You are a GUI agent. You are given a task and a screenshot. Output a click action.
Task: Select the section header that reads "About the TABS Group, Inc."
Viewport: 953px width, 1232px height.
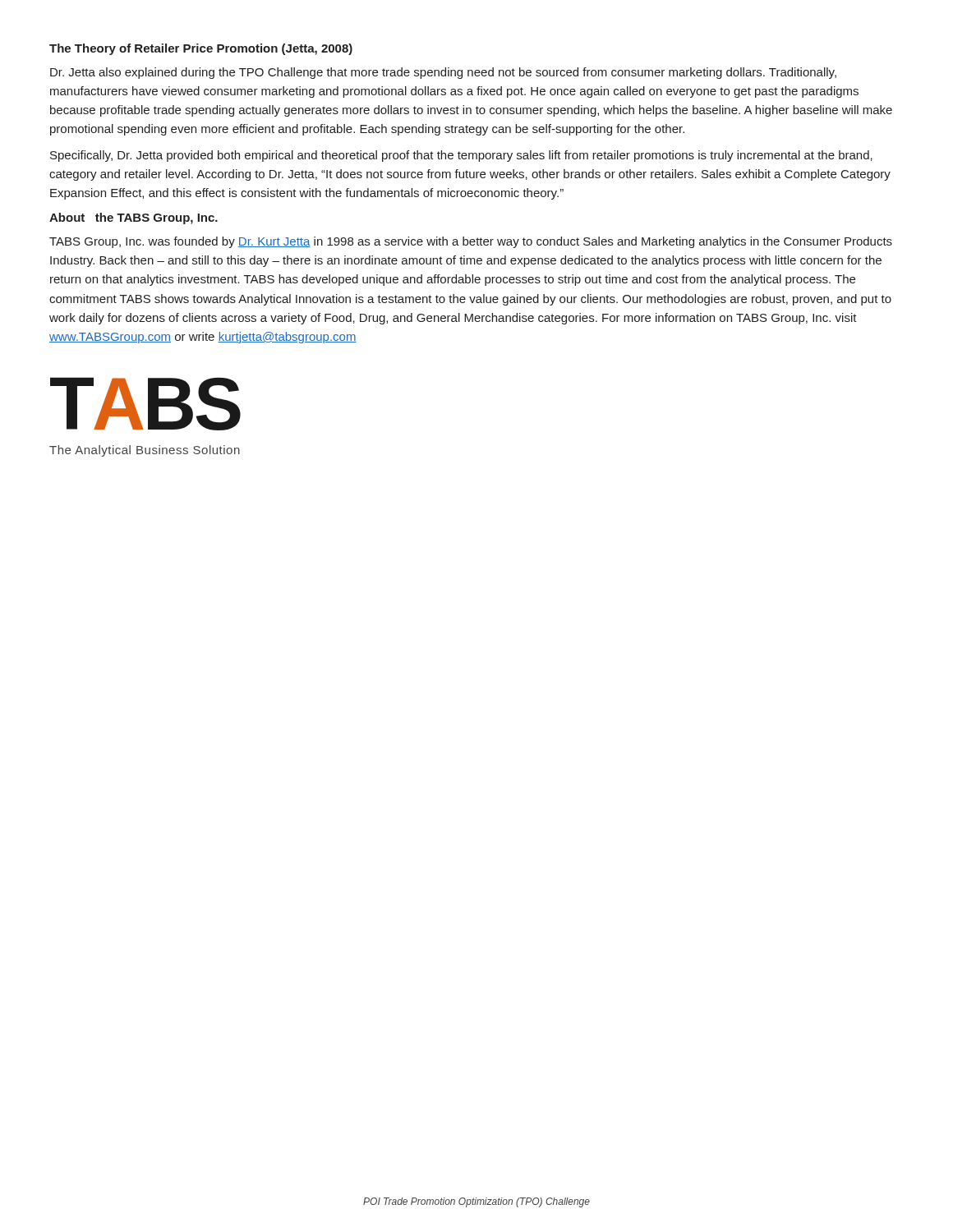click(134, 217)
